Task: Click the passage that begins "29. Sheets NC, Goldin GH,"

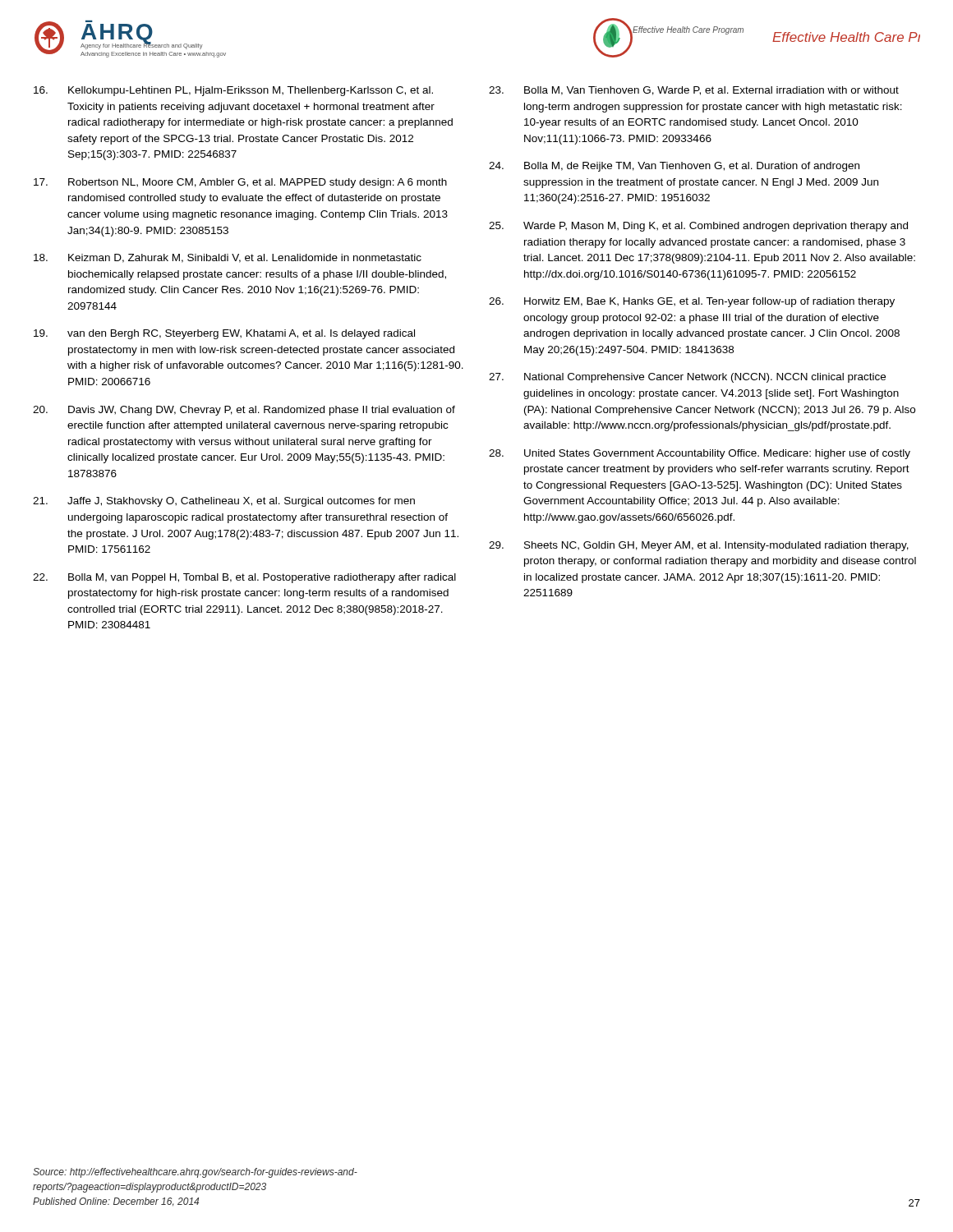Action: click(704, 569)
